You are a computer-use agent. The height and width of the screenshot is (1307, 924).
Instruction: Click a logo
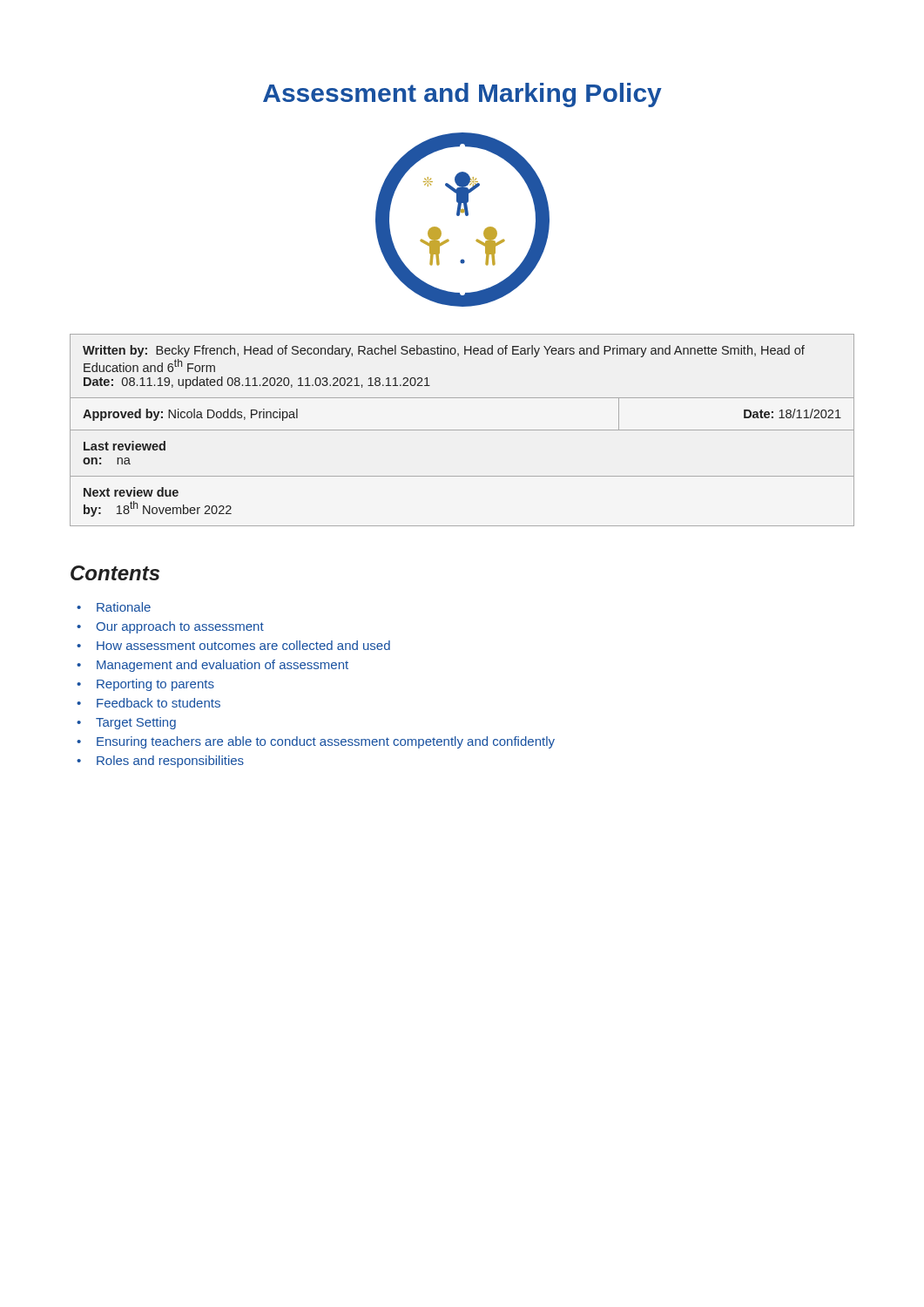coord(462,221)
